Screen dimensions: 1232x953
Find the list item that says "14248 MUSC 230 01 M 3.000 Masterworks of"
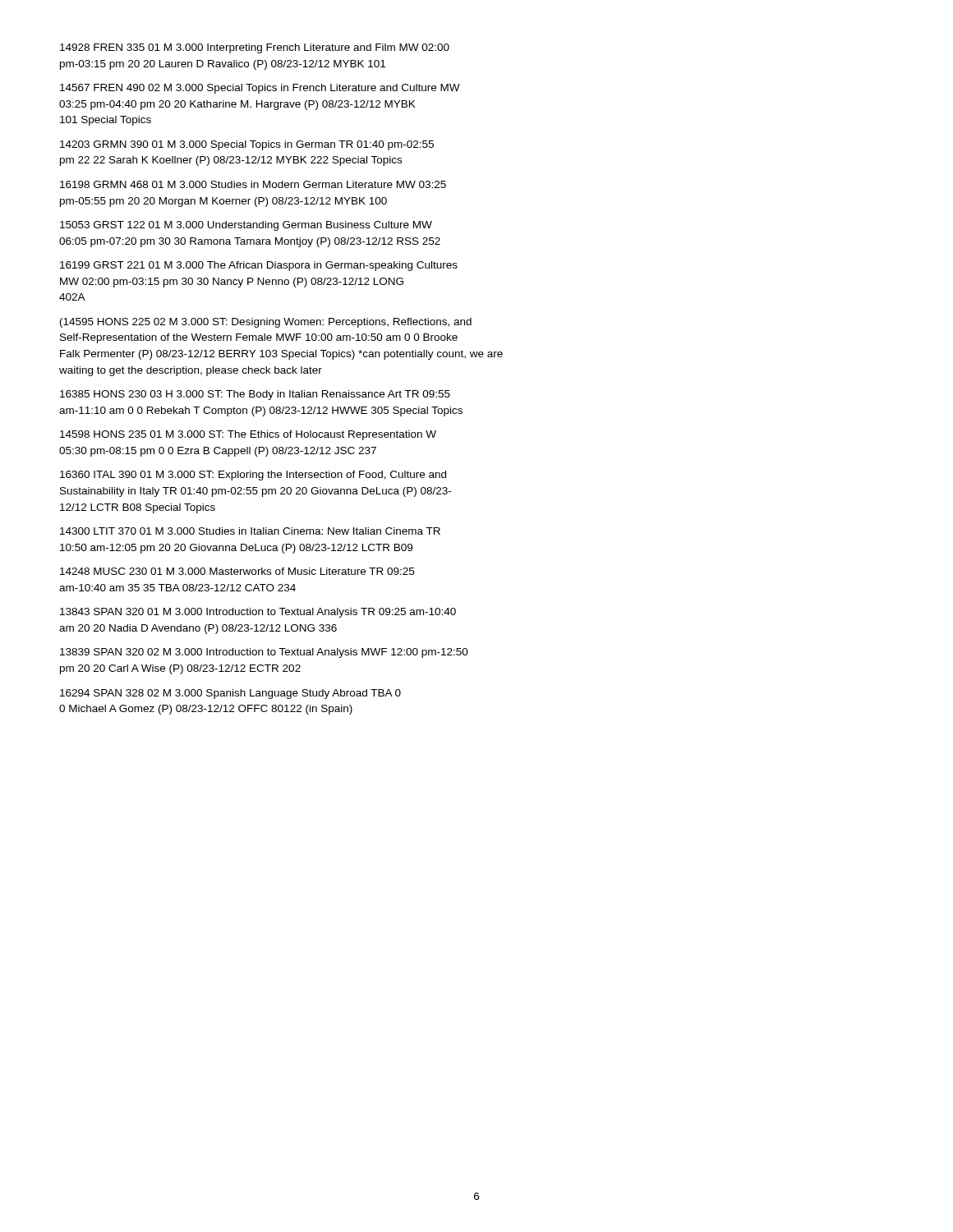[237, 571]
